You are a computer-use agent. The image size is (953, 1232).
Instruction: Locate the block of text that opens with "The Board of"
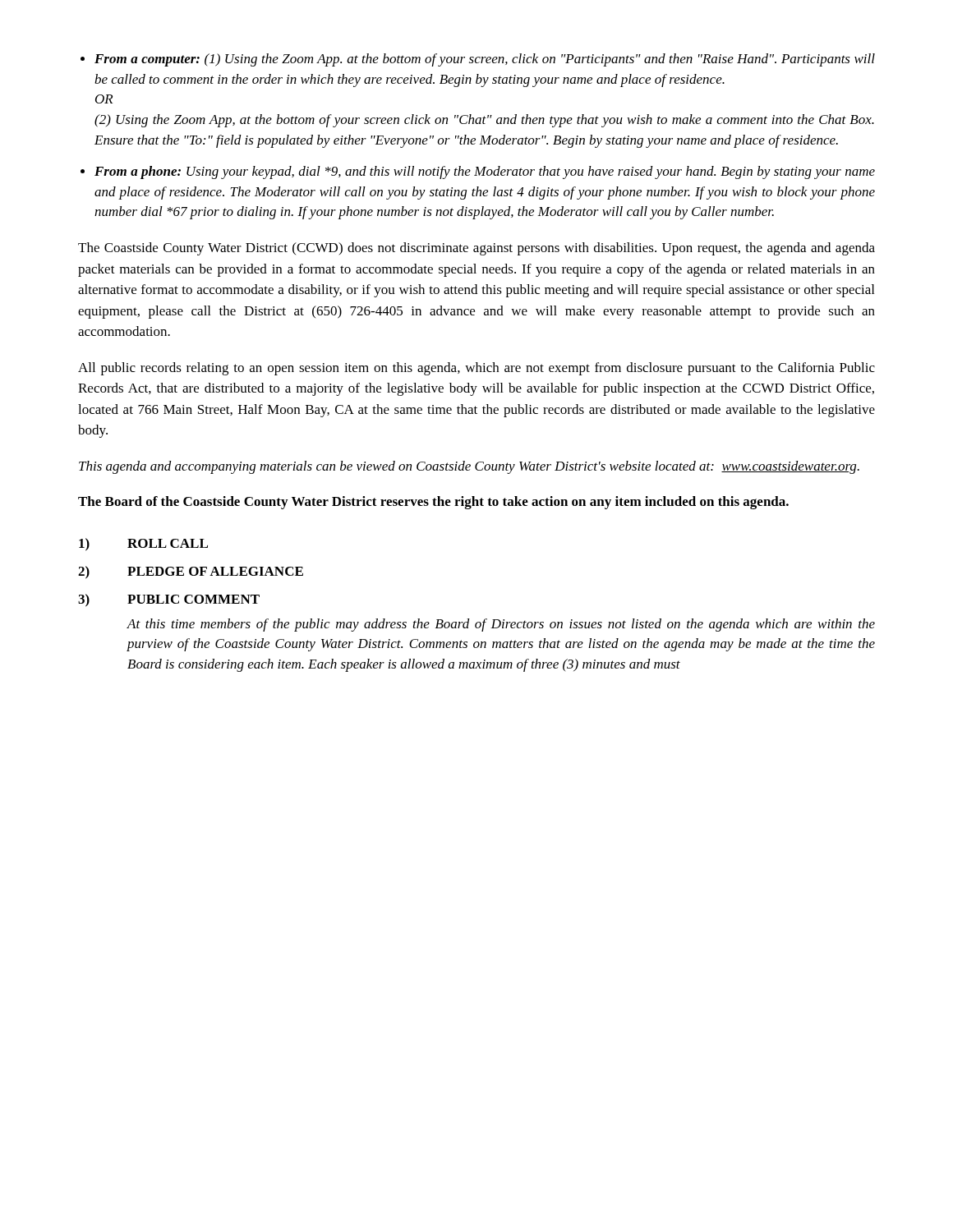[434, 502]
